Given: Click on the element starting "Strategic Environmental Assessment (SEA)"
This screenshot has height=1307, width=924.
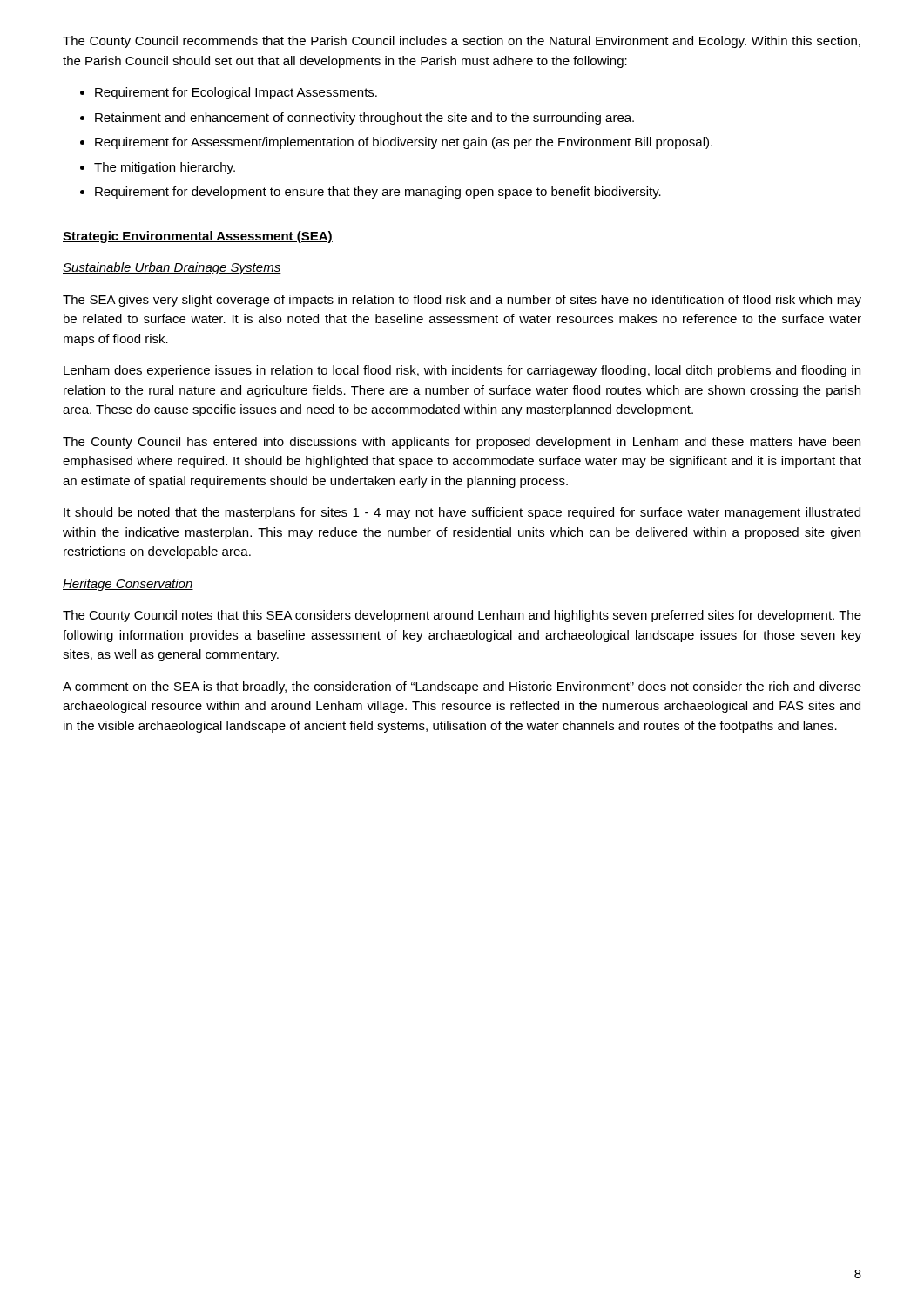Looking at the screenshot, I should [198, 237].
